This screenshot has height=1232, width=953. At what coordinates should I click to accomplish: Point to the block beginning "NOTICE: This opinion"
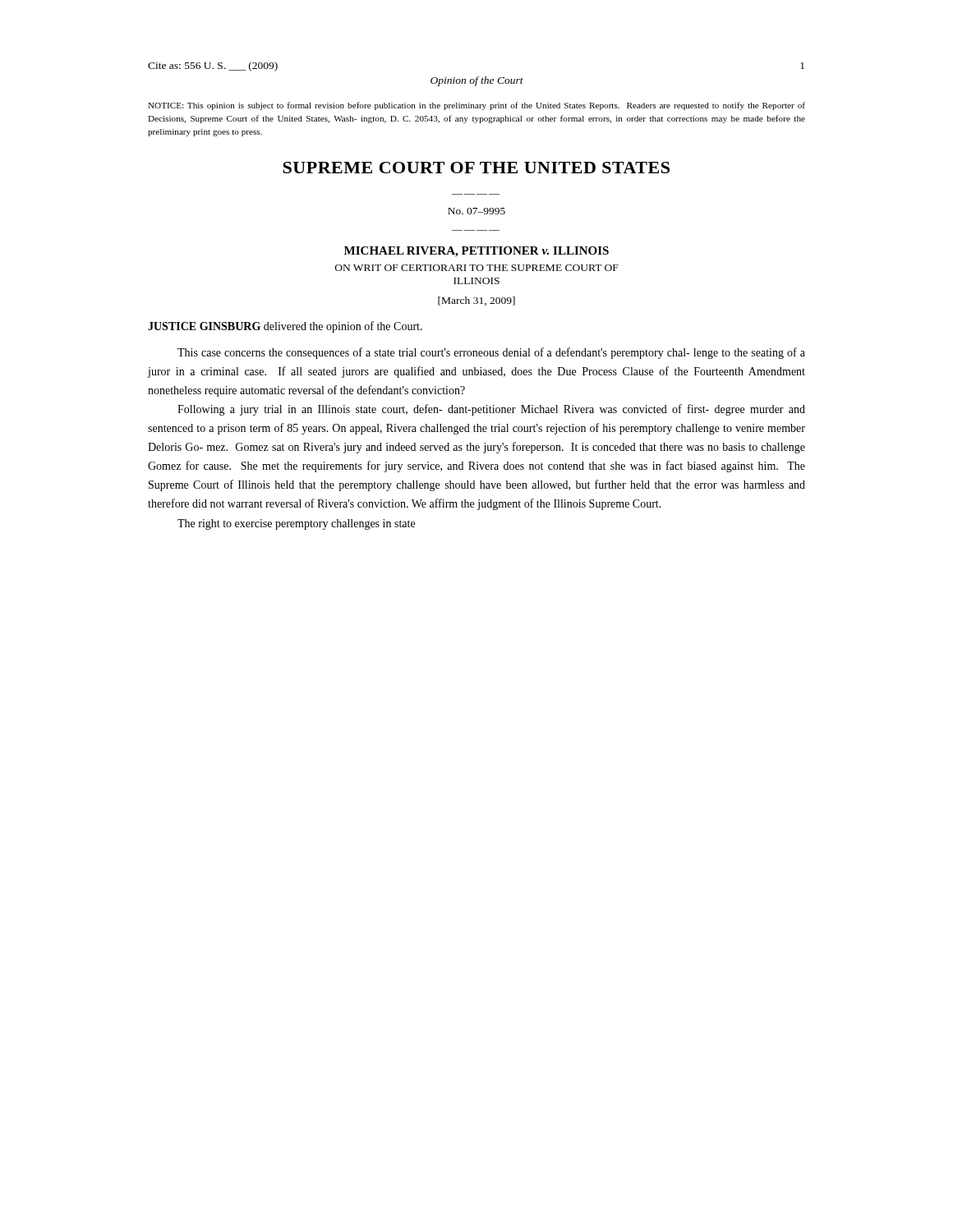tap(476, 118)
